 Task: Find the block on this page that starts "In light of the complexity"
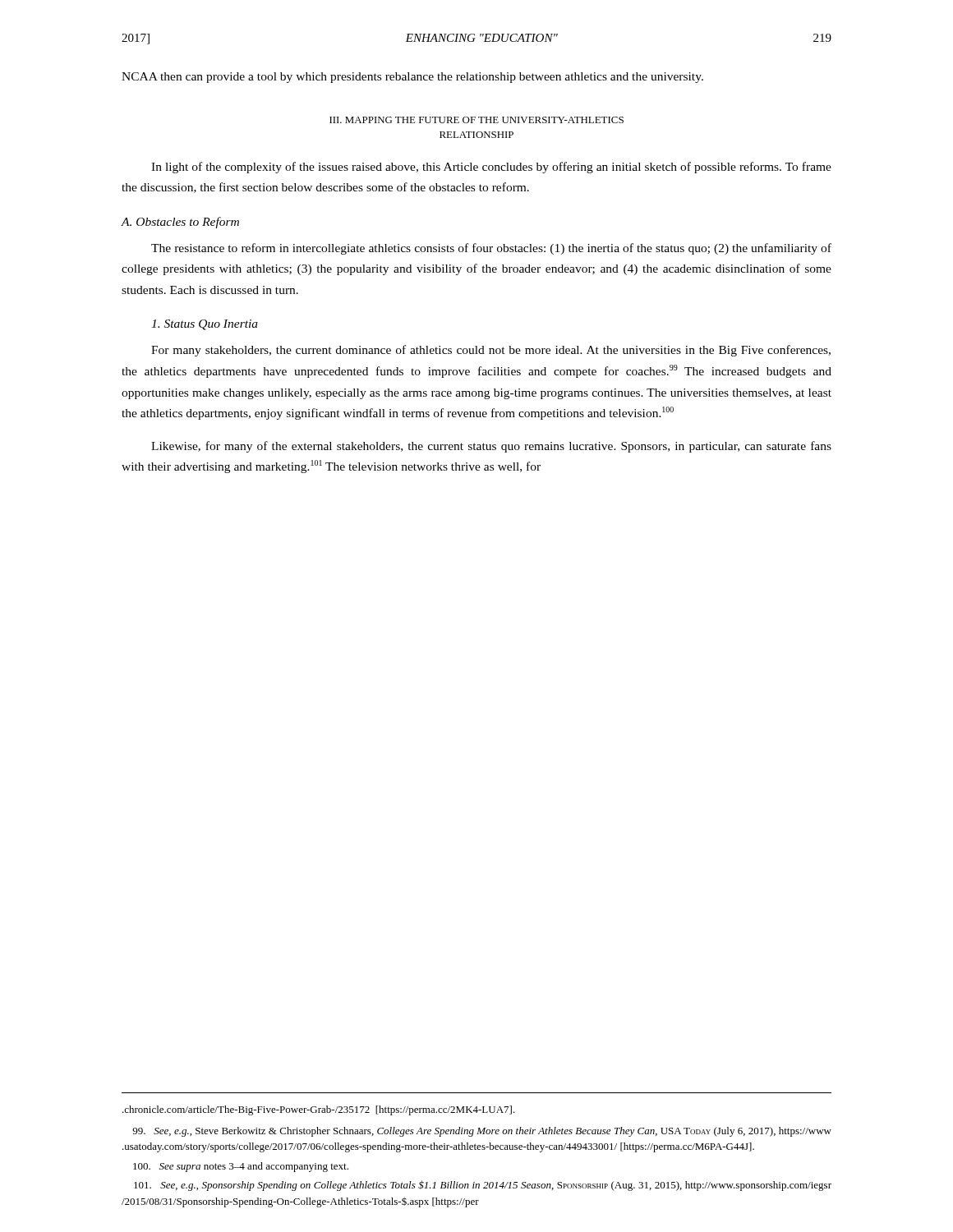click(476, 177)
